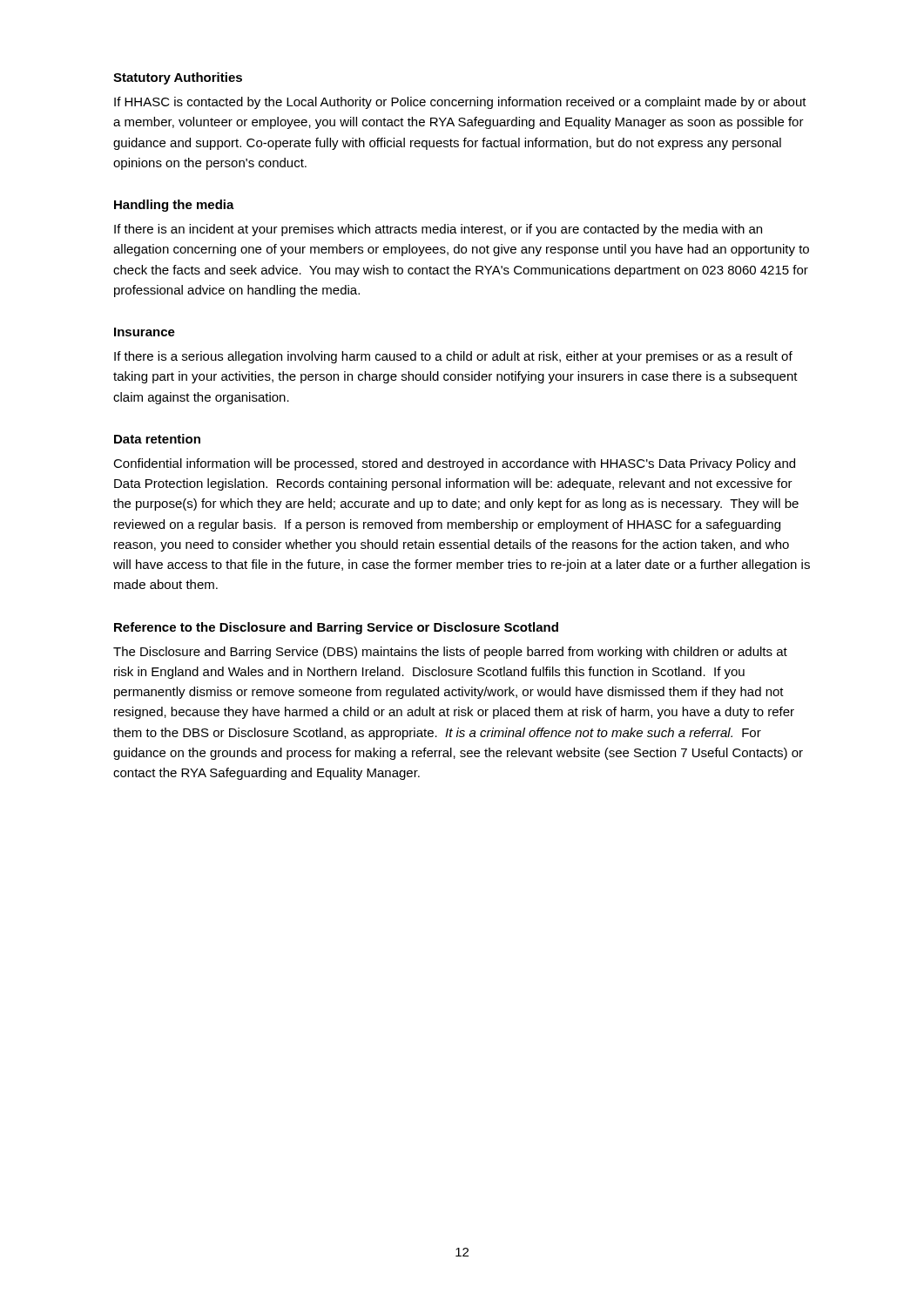924x1307 pixels.
Task: Where does it say "Statutory Authorities"?
Action: click(x=178, y=77)
